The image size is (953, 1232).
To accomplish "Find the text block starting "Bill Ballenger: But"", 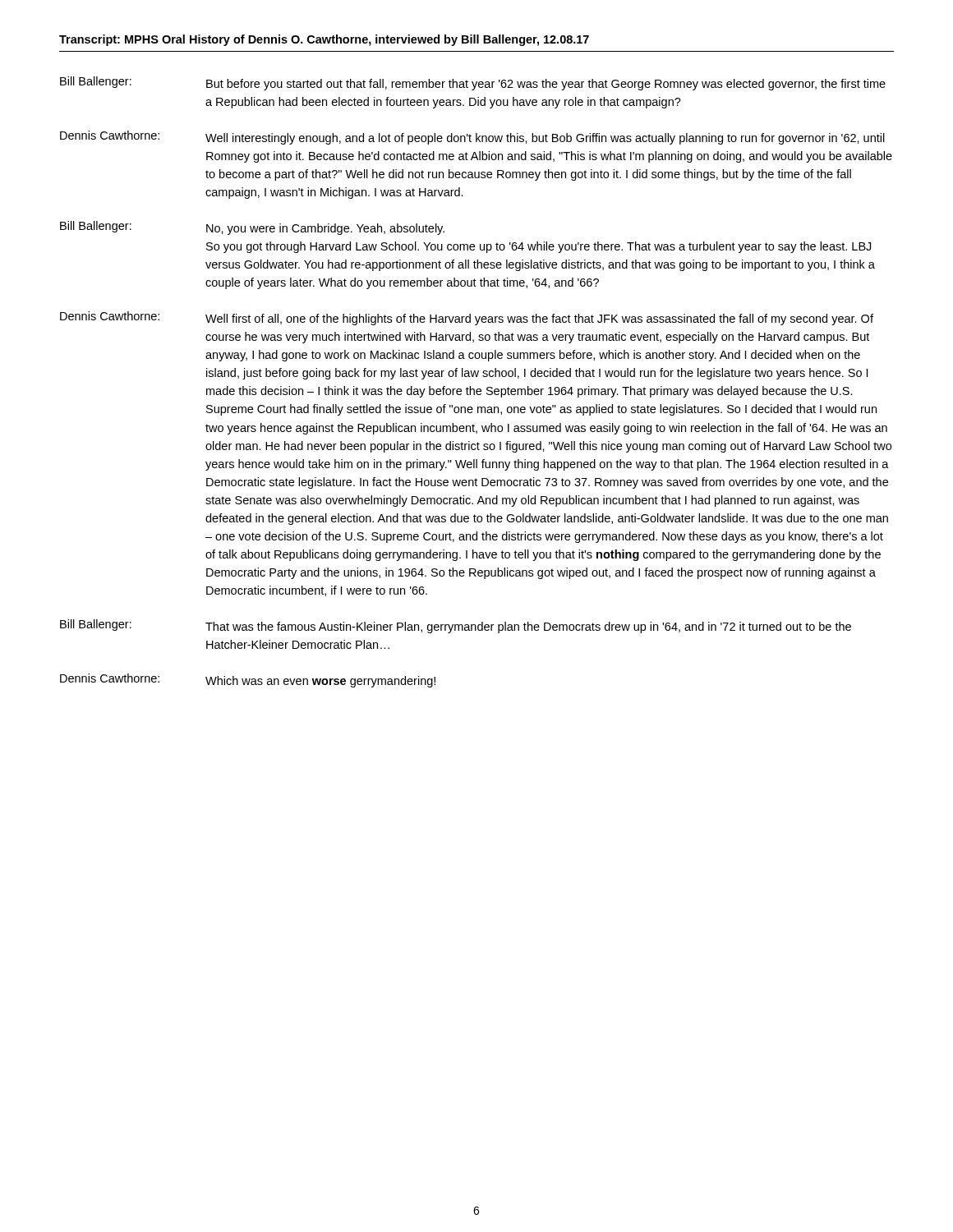I will click(x=476, y=93).
